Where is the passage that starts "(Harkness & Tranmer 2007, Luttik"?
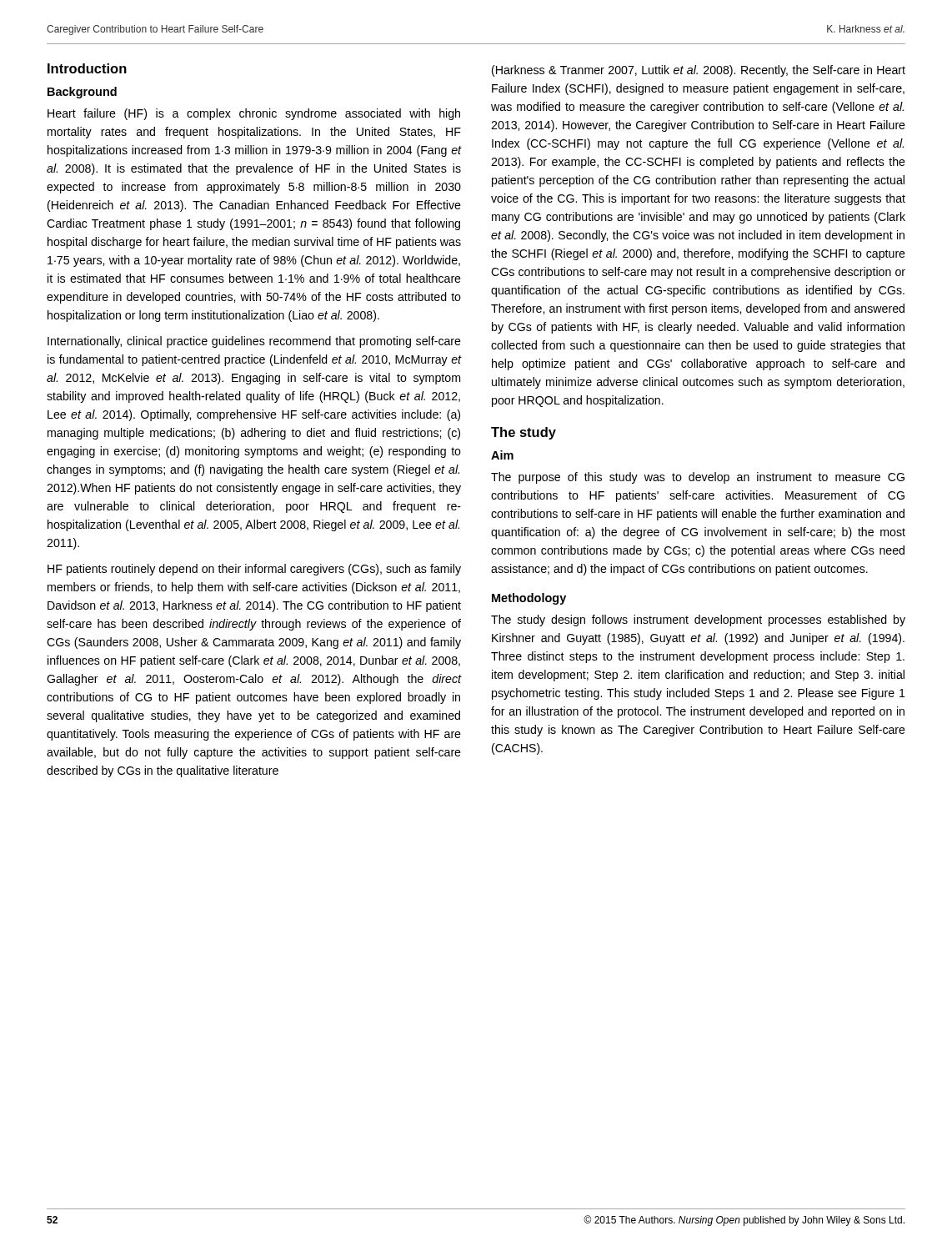 pyautogui.click(x=698, y=235)
